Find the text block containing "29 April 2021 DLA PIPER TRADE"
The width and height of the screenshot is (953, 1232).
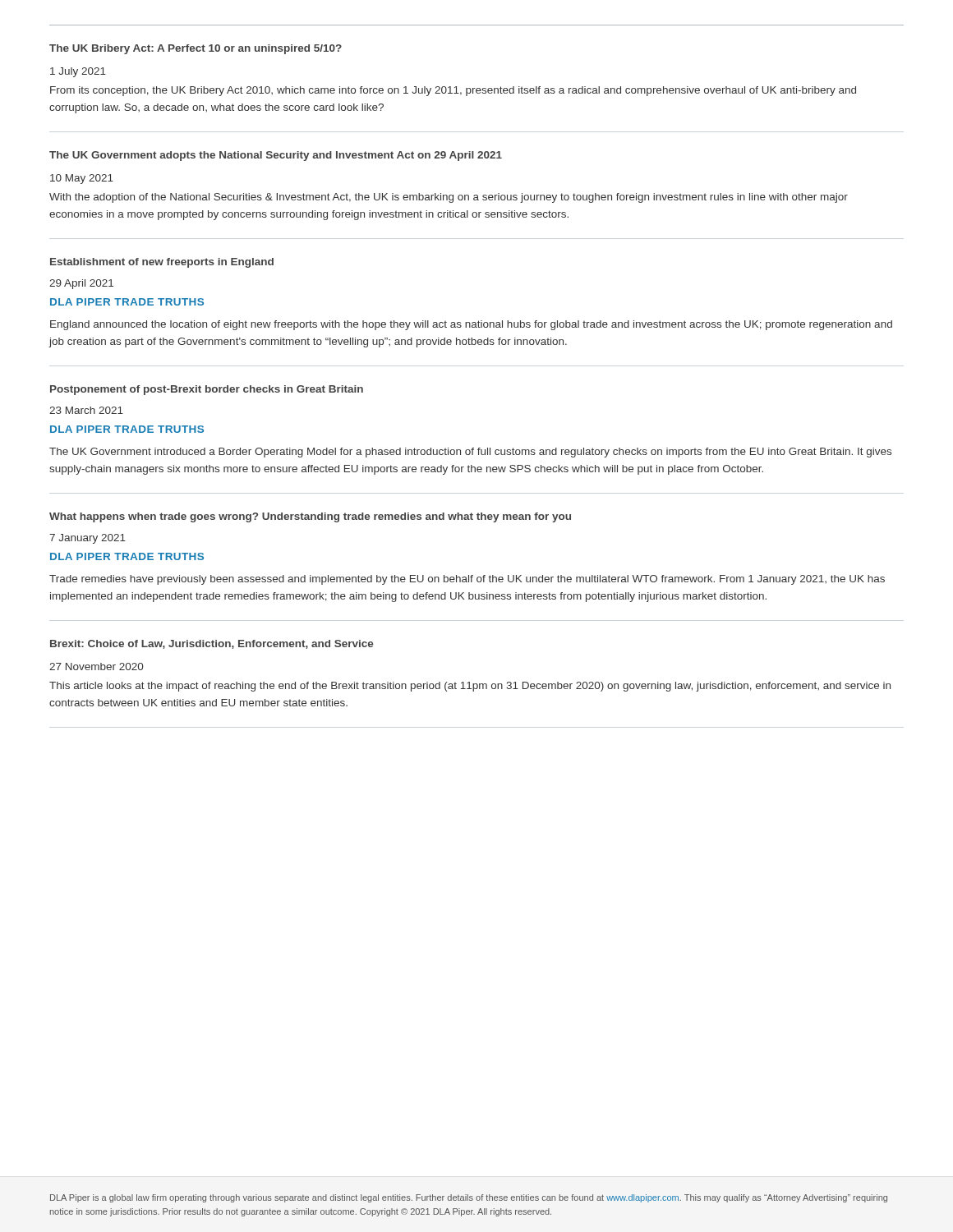pyautogui.click(x=476, y=313)
